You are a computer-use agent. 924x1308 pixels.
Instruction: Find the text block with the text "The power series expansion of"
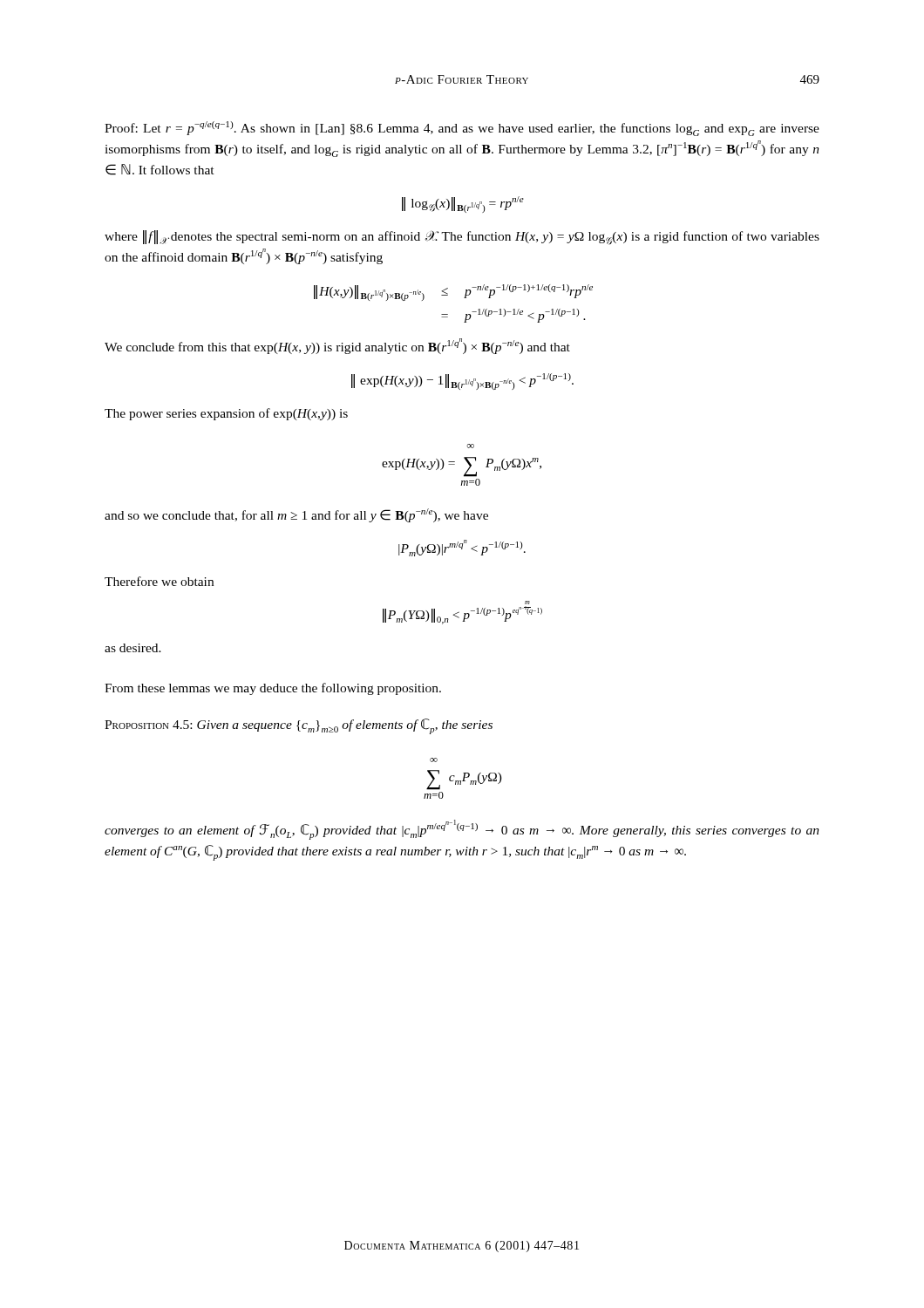226,413
